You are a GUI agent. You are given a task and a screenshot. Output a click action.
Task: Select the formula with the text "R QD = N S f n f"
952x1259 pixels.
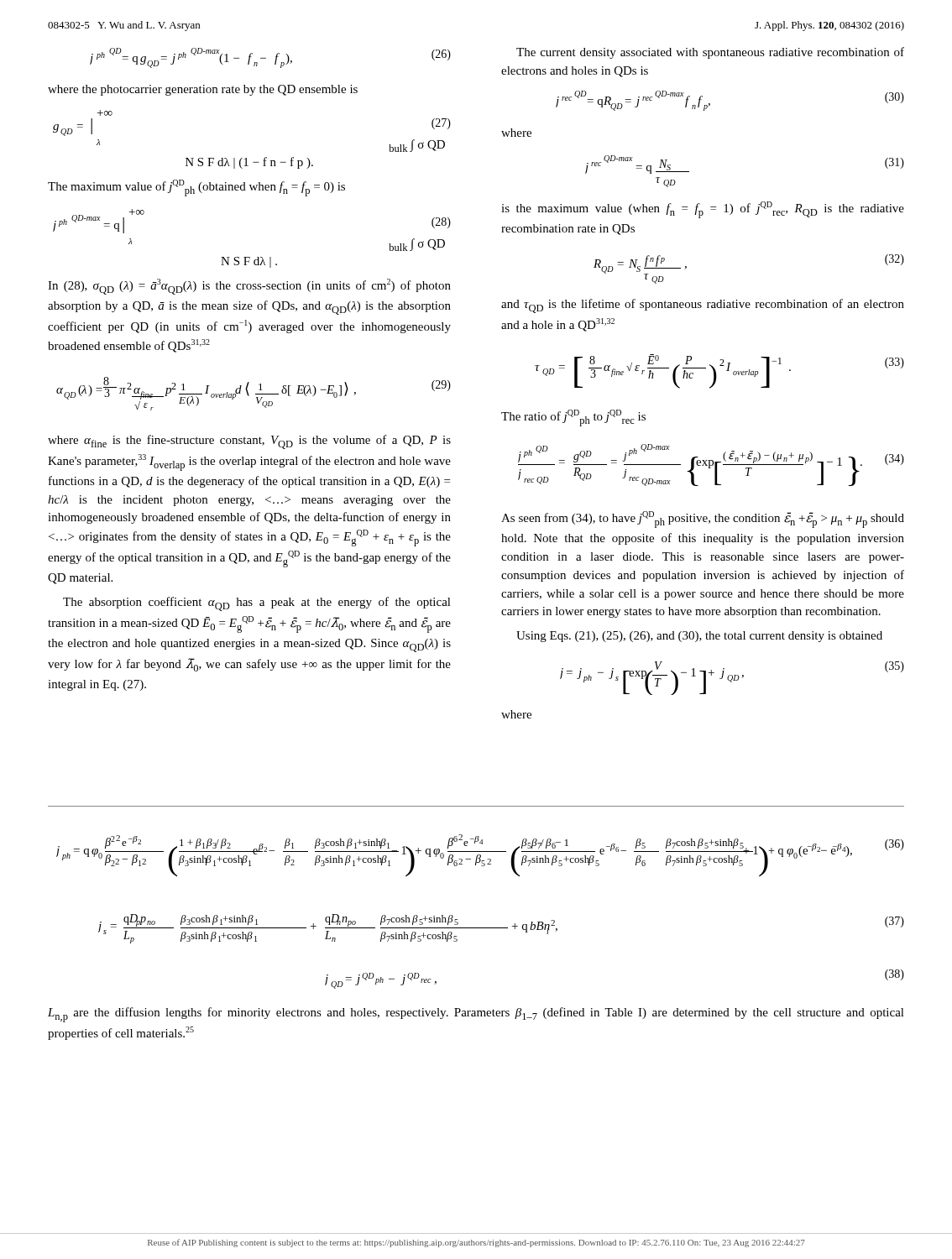click(x=634, y=267)
